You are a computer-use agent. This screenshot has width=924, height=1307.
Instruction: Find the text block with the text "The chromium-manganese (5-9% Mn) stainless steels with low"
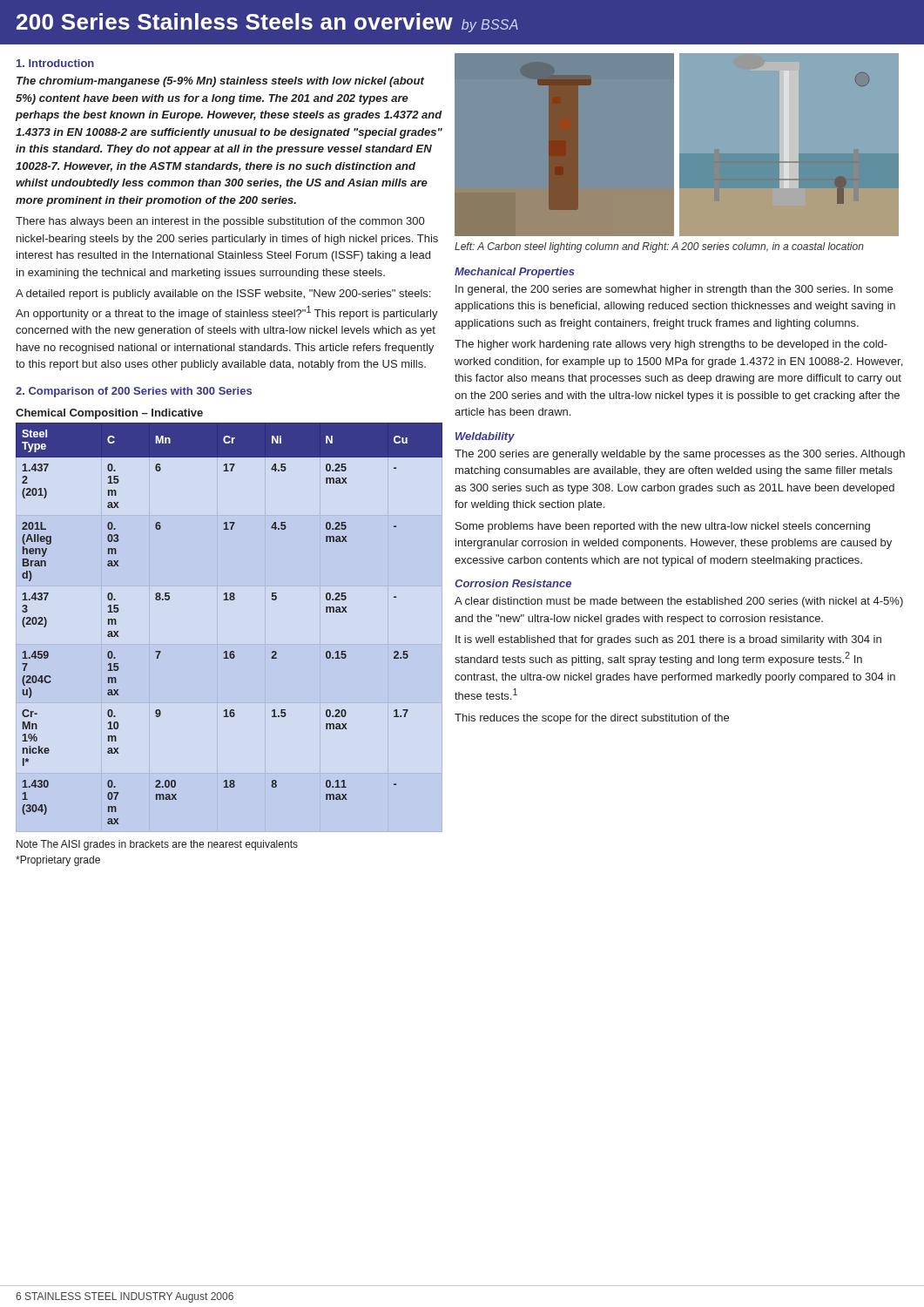click(x=229, y=140)
